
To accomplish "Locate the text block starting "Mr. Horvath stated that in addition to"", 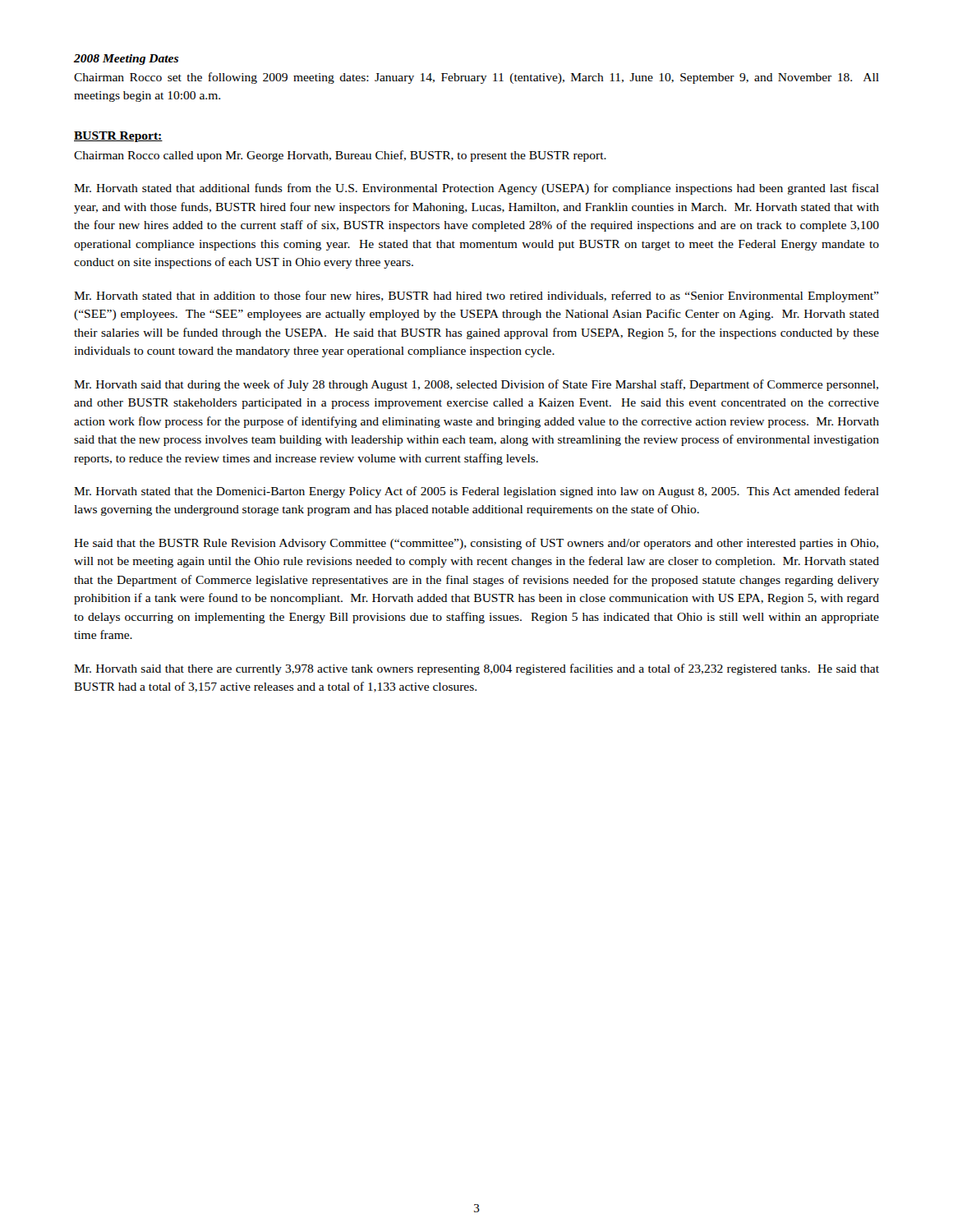I will tap(476, 323).
